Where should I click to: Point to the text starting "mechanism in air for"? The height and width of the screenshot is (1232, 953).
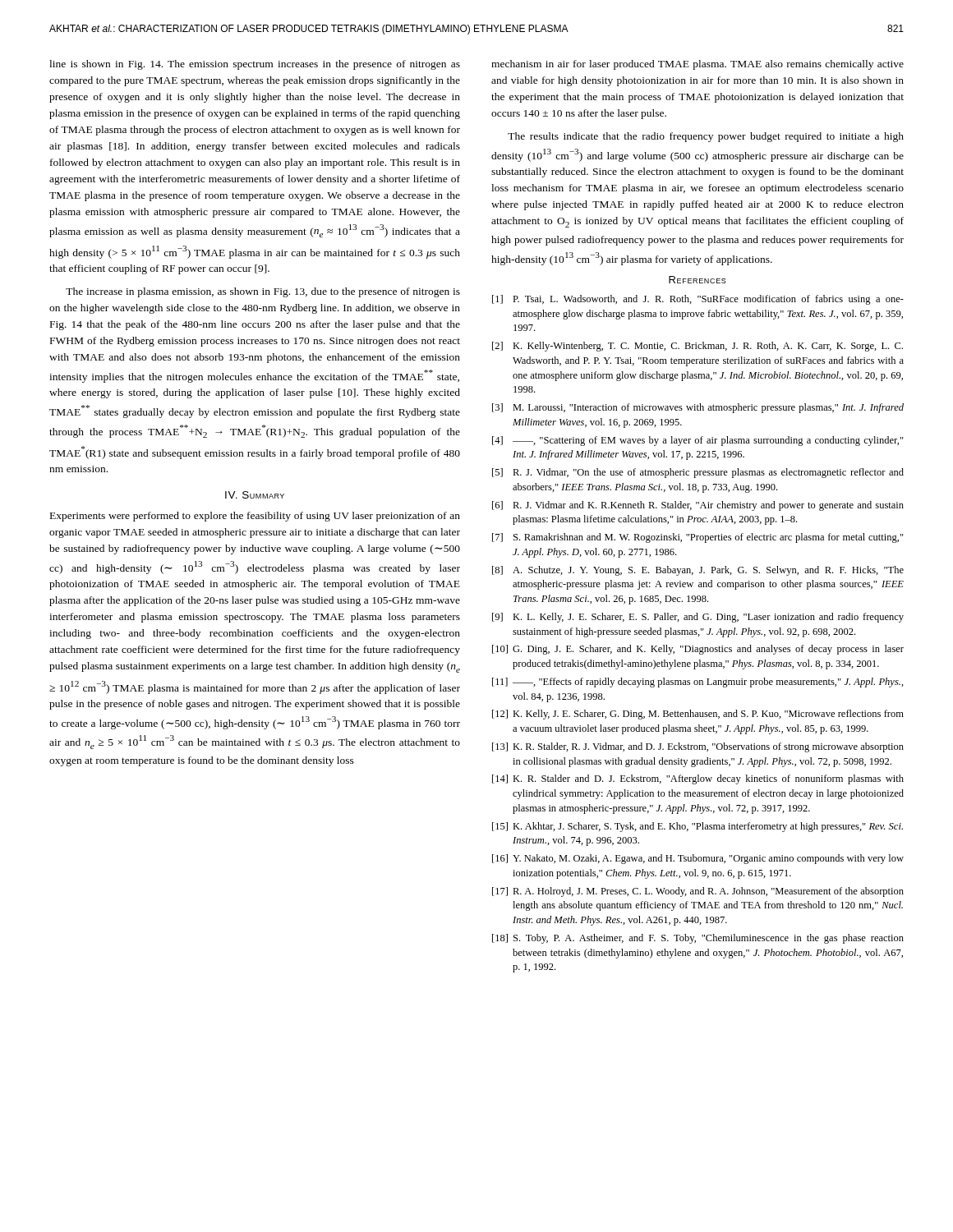tap(698, 161)
